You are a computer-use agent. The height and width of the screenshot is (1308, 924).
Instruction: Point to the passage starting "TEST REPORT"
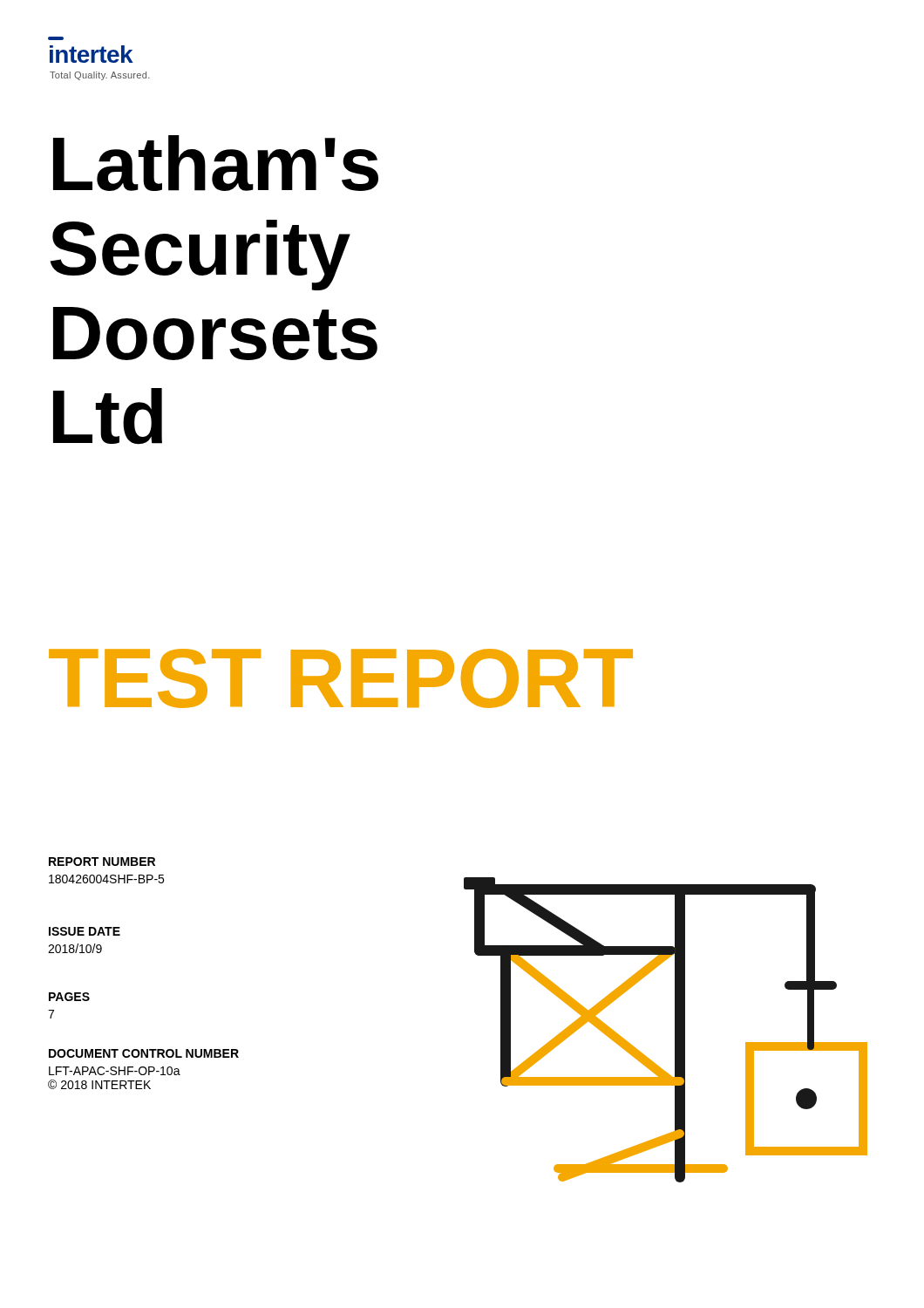pos(353,678)
